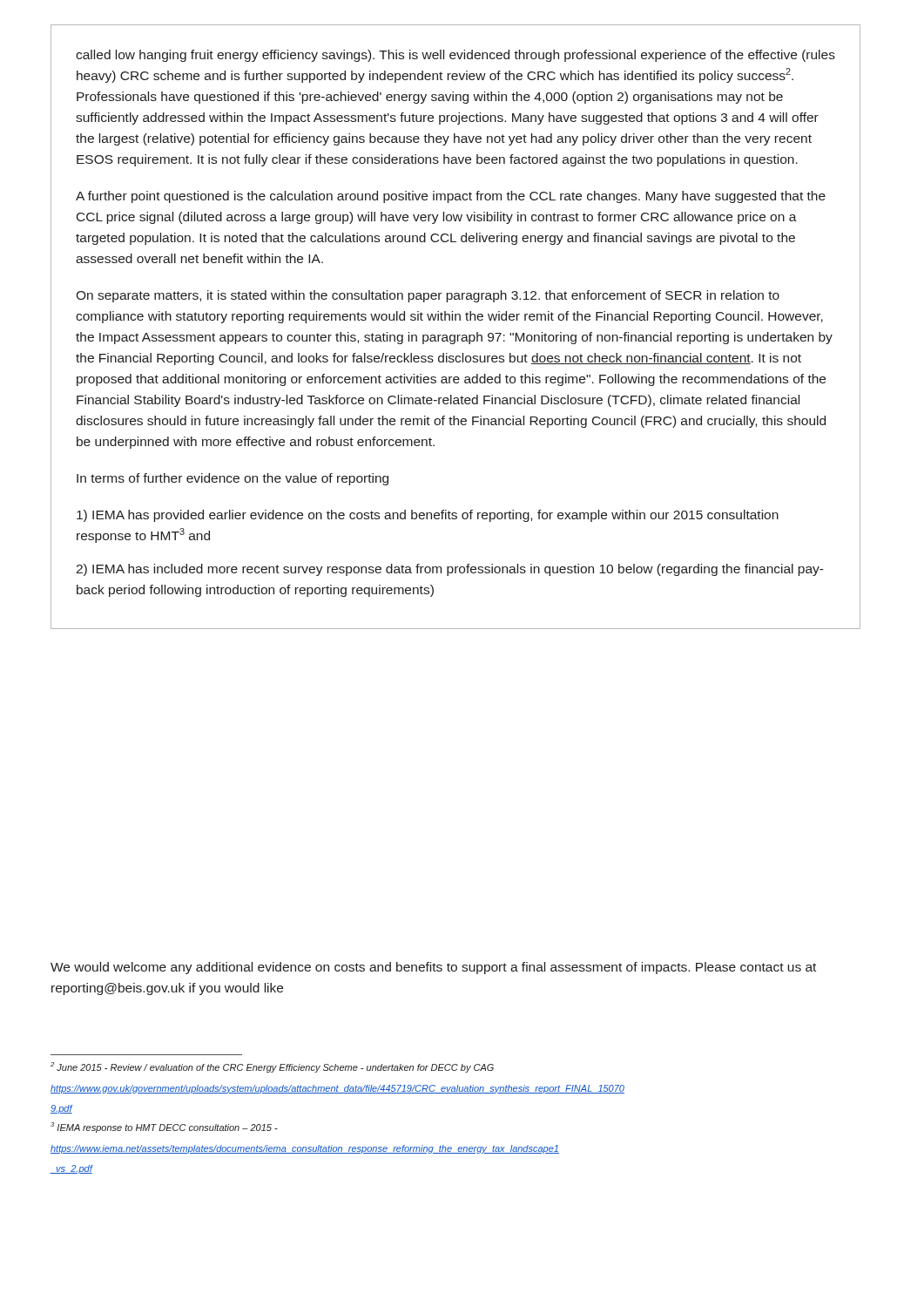Click the passage that begins "1) IEMA has provided"
The image size is (924, 1307).
[427, 525]
